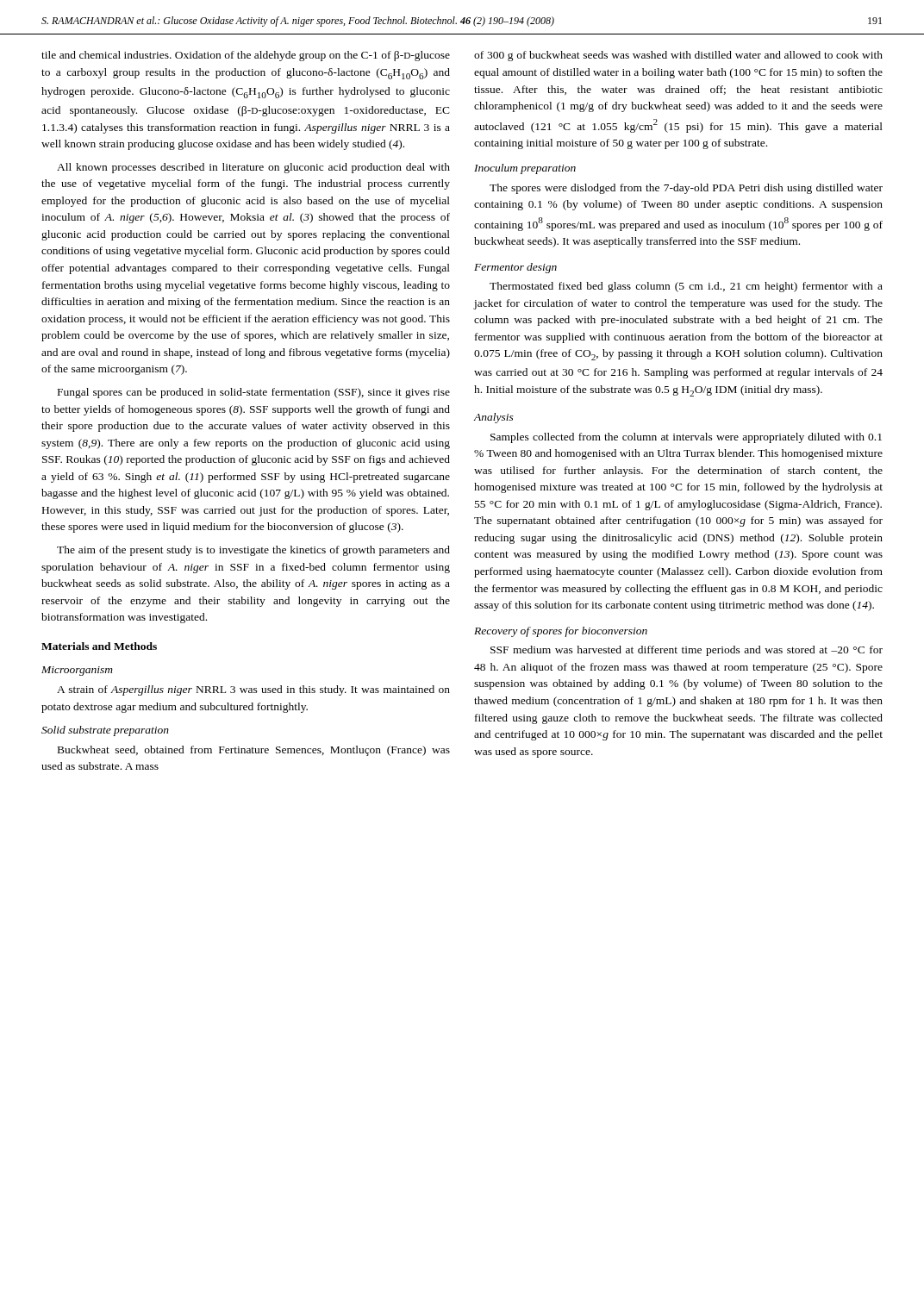
Task: Select the section header with the text "Materials and Methods"
Action: coord(99,646)
